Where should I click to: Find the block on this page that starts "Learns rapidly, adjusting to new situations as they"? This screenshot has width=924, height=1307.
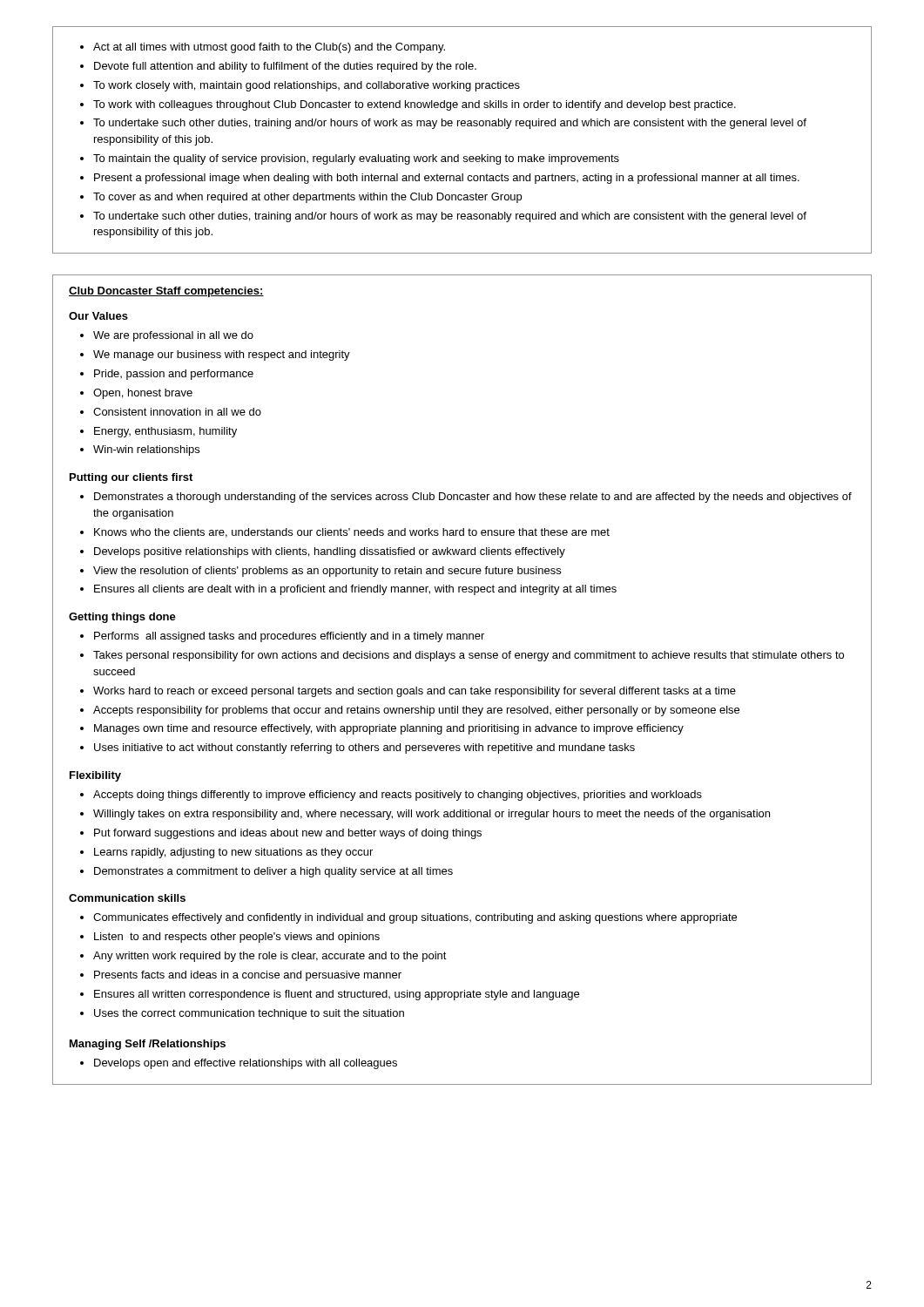coord(233,852)
